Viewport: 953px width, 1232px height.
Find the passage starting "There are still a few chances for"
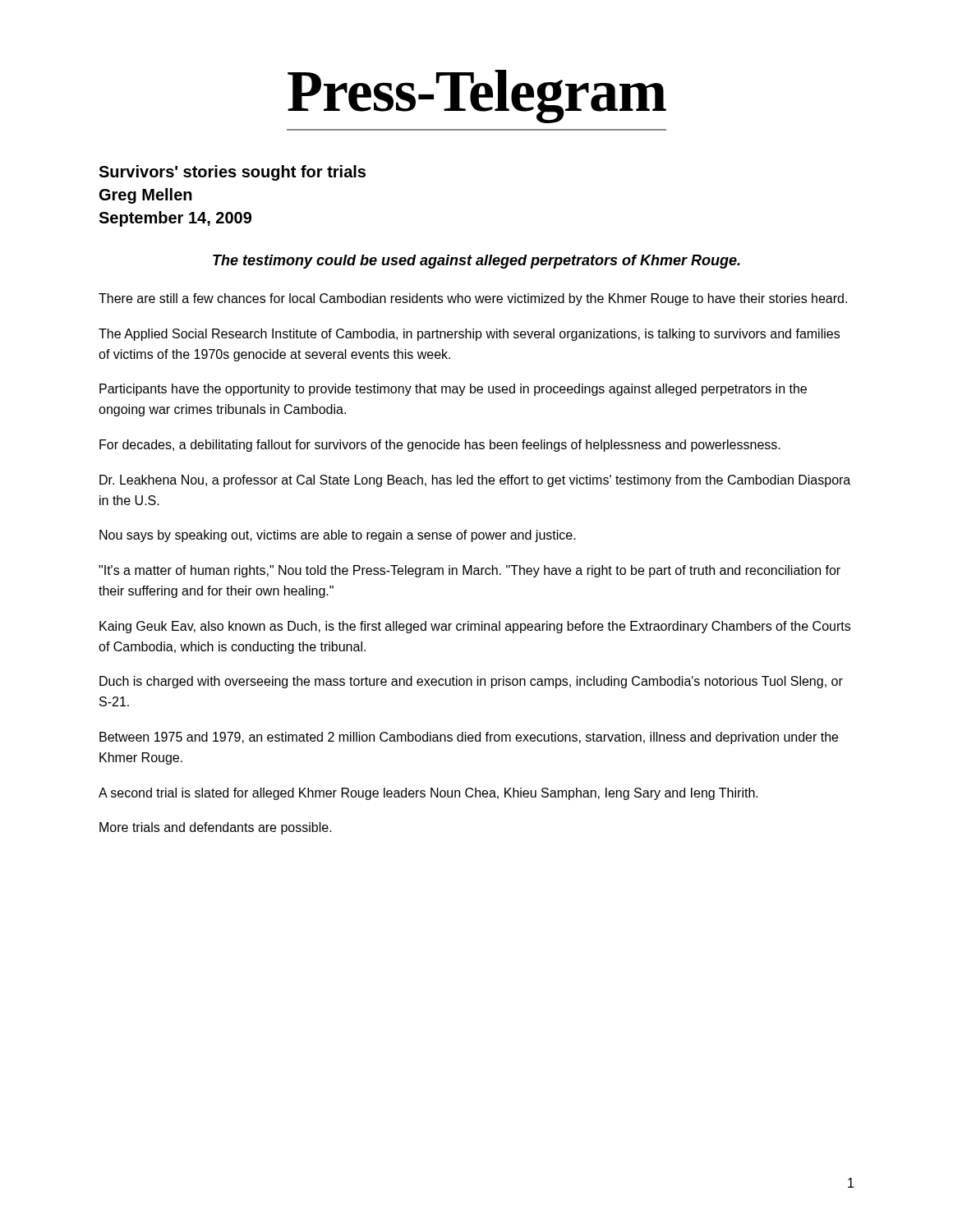(x=473, y=299)
